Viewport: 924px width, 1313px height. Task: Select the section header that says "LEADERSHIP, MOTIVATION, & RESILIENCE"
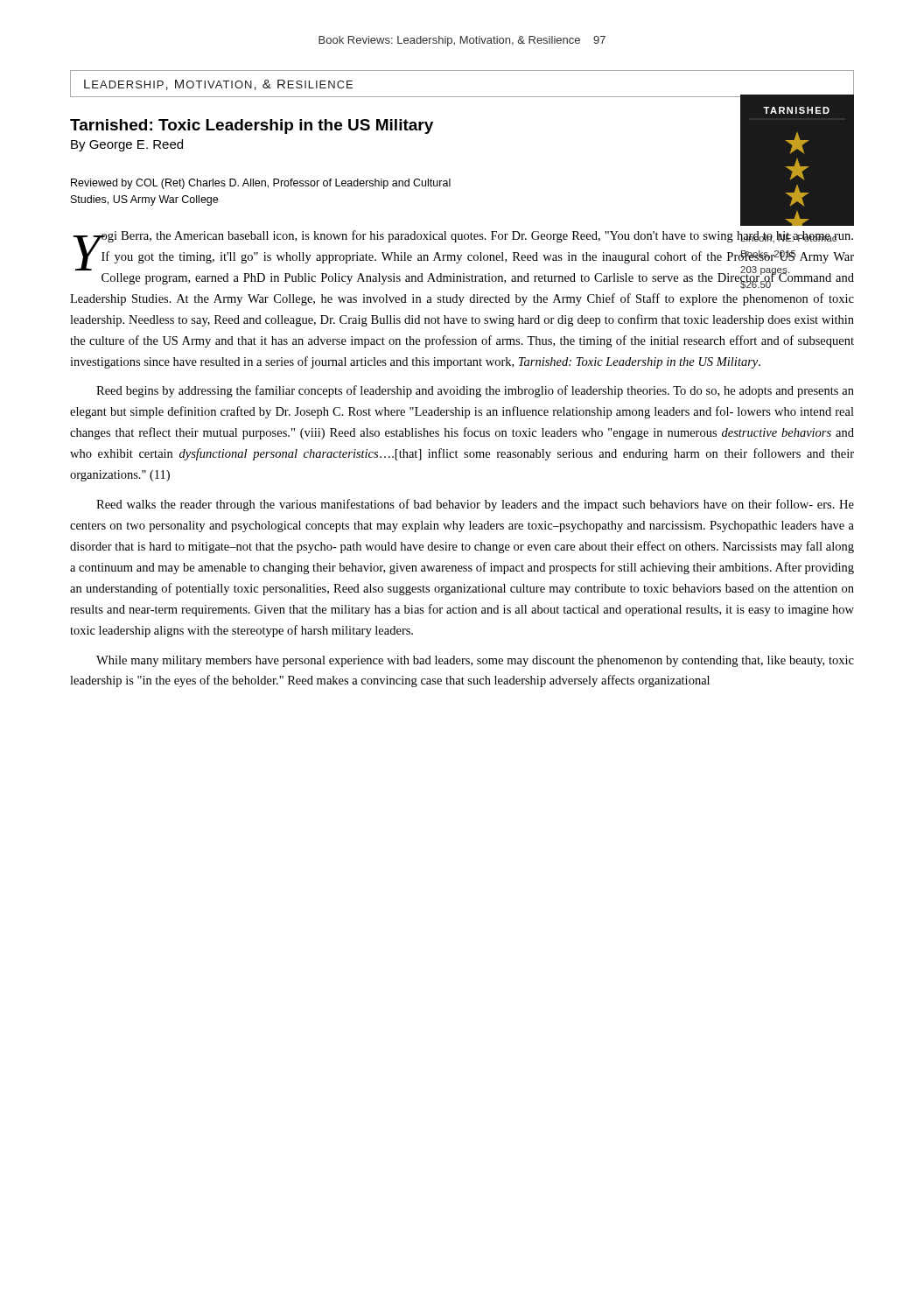[219, 84]
